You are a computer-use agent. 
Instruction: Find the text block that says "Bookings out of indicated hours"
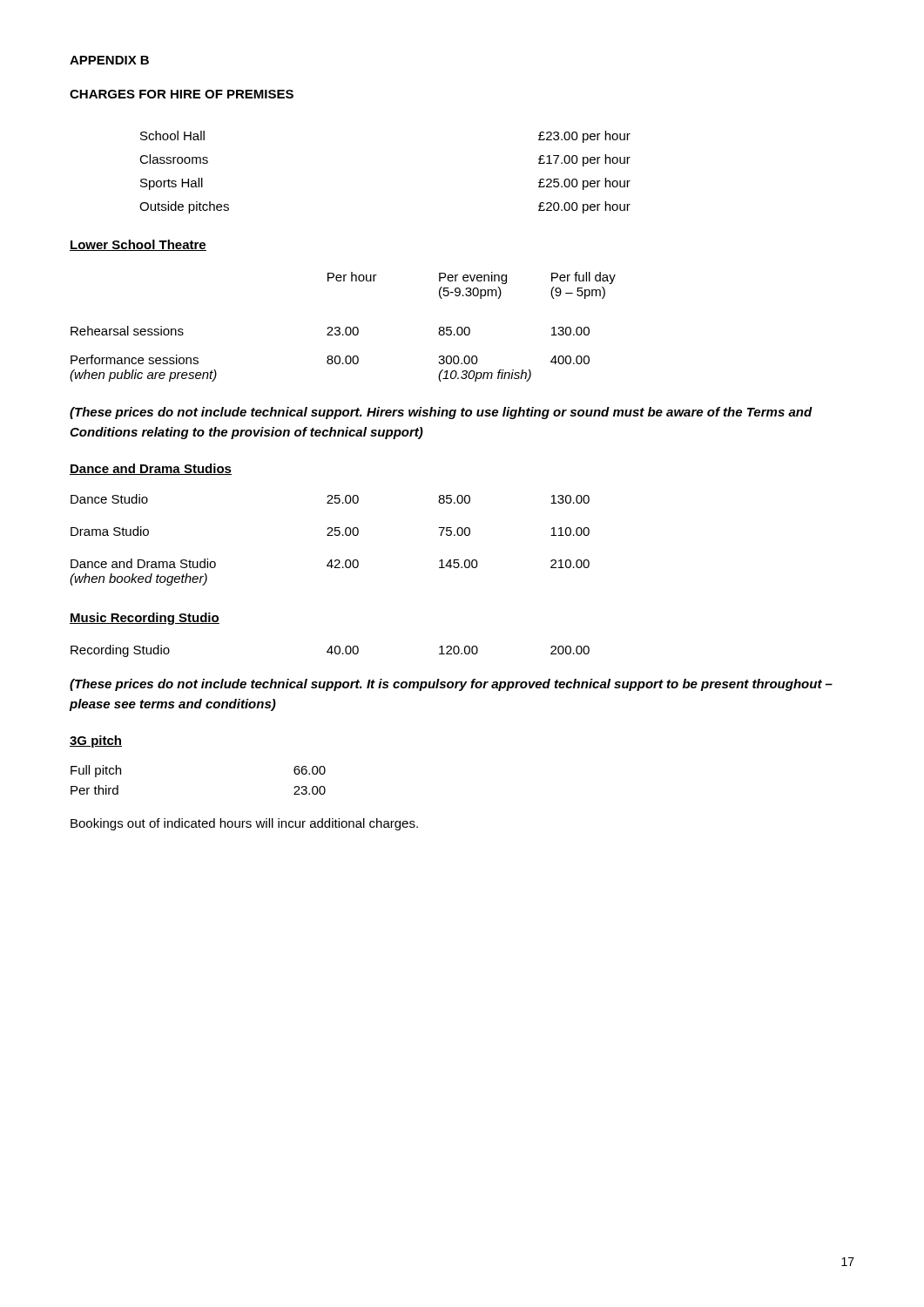pyautogui.click(x=244, y=823)
